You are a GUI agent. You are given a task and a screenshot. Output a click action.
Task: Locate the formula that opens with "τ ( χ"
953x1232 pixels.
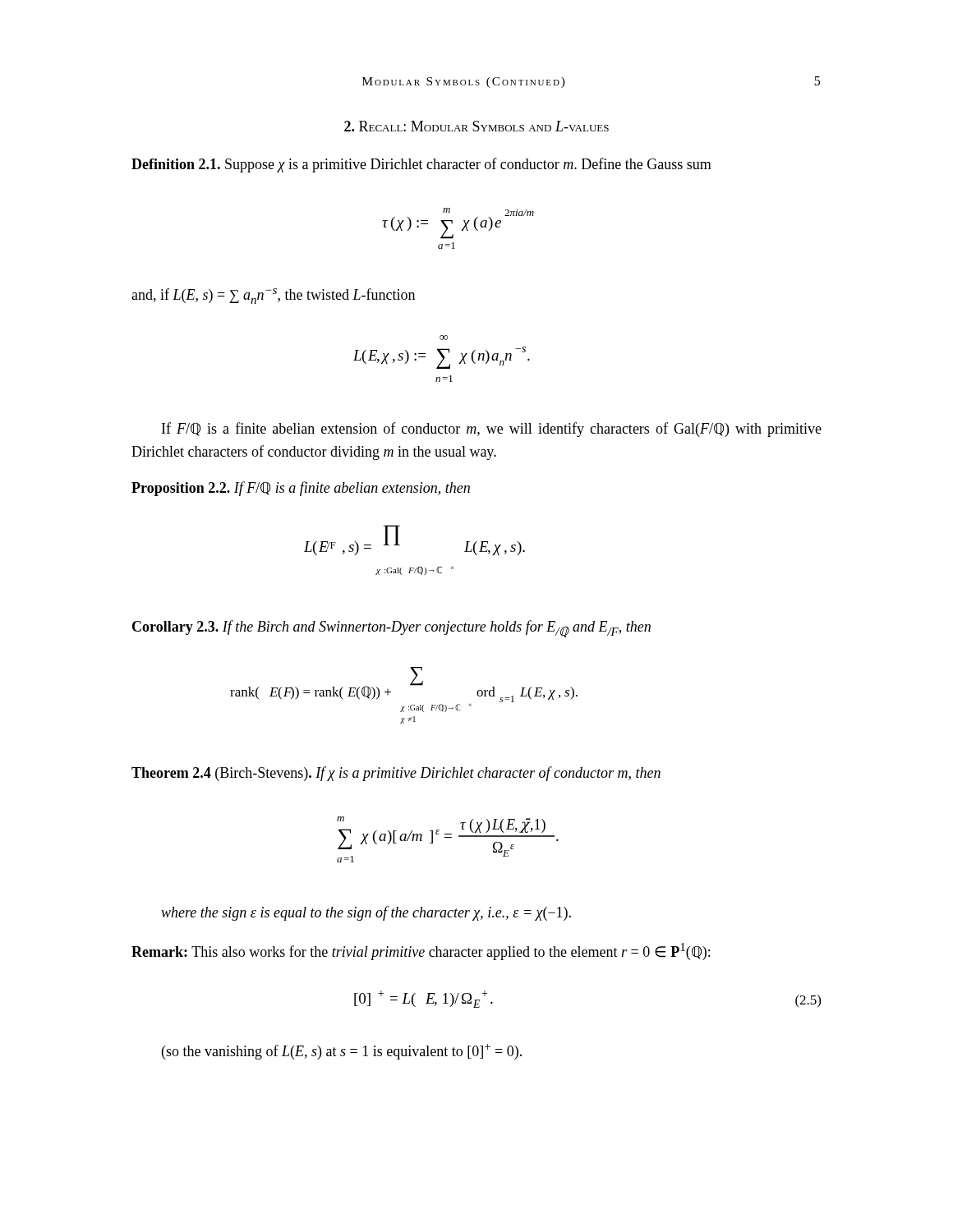[476, 223]
